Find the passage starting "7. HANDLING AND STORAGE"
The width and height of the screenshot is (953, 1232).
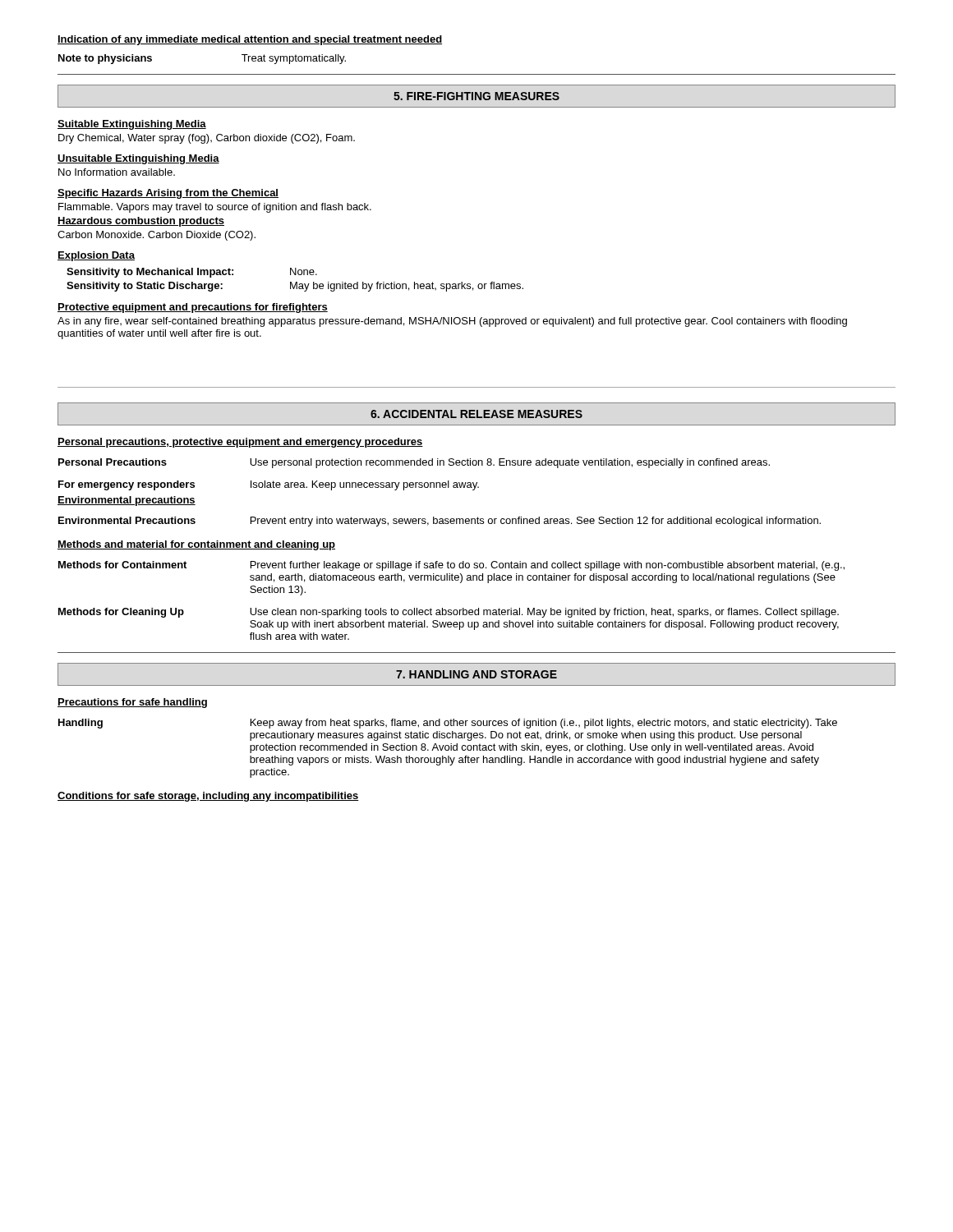point(476,674)
